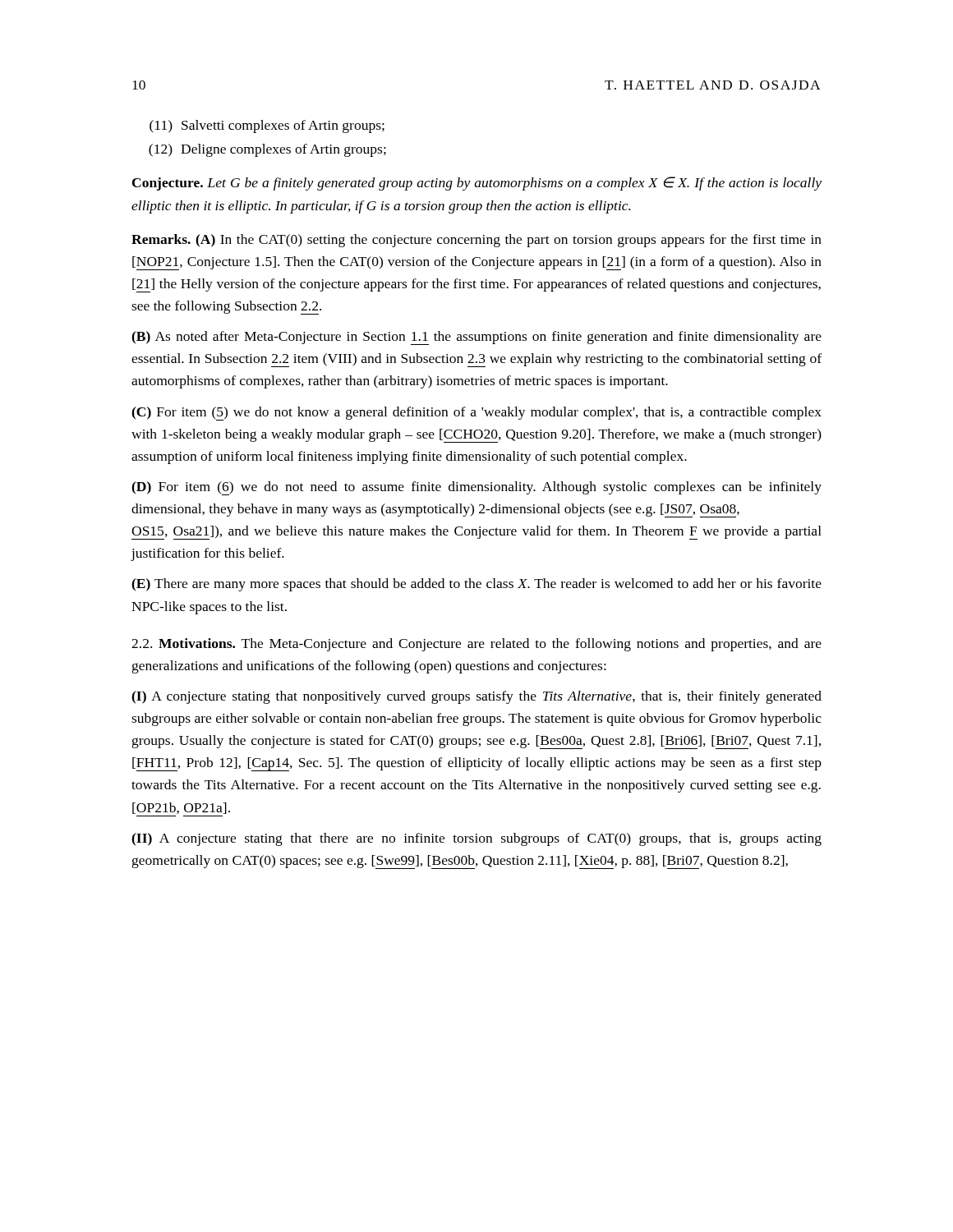Where is the passage that starts "(E) There are many"?
Screen dimensions: 1232x953
click(476, 595)
